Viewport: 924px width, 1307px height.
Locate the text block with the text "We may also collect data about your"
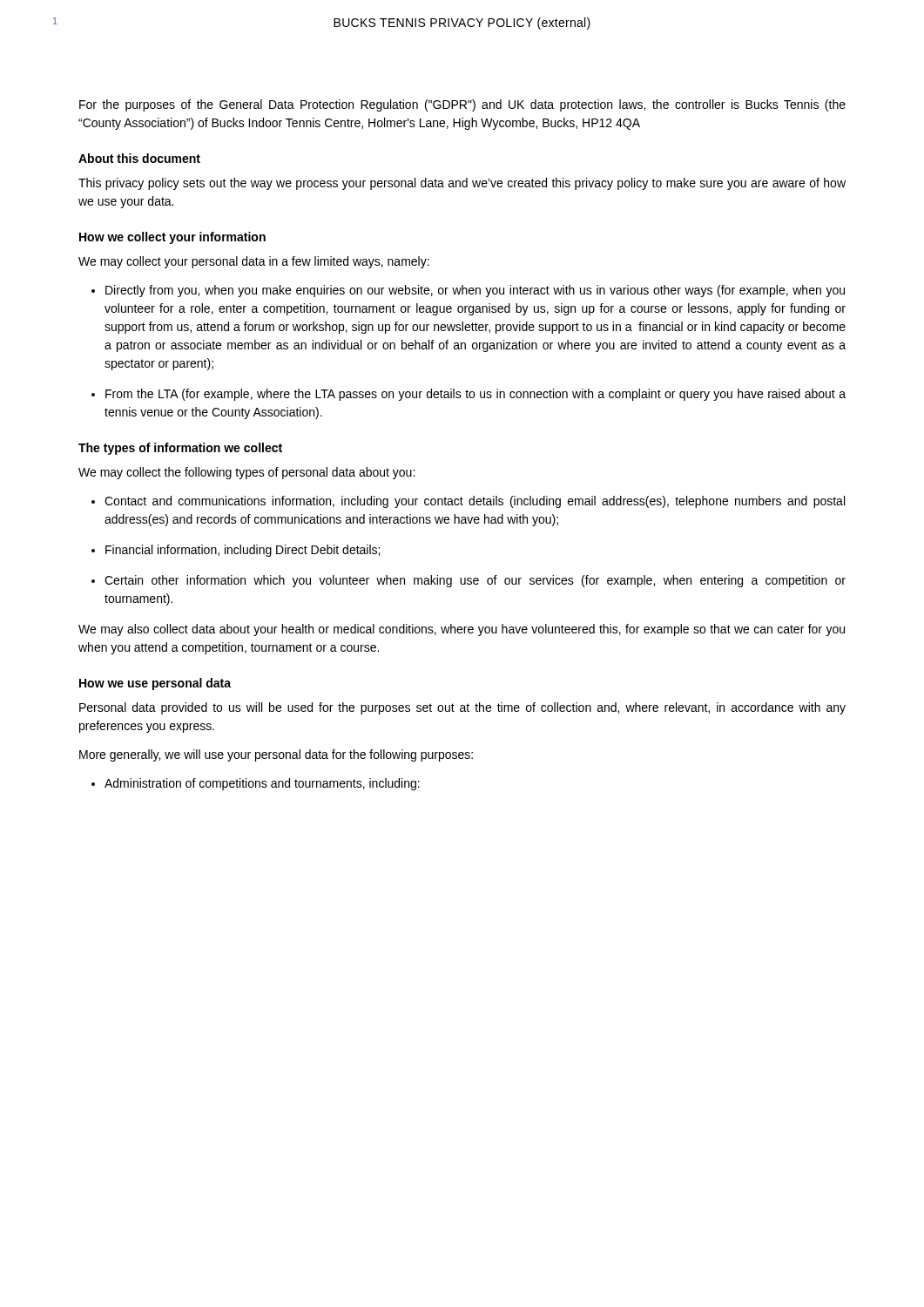pyautogui.click(x=462, y=638)
